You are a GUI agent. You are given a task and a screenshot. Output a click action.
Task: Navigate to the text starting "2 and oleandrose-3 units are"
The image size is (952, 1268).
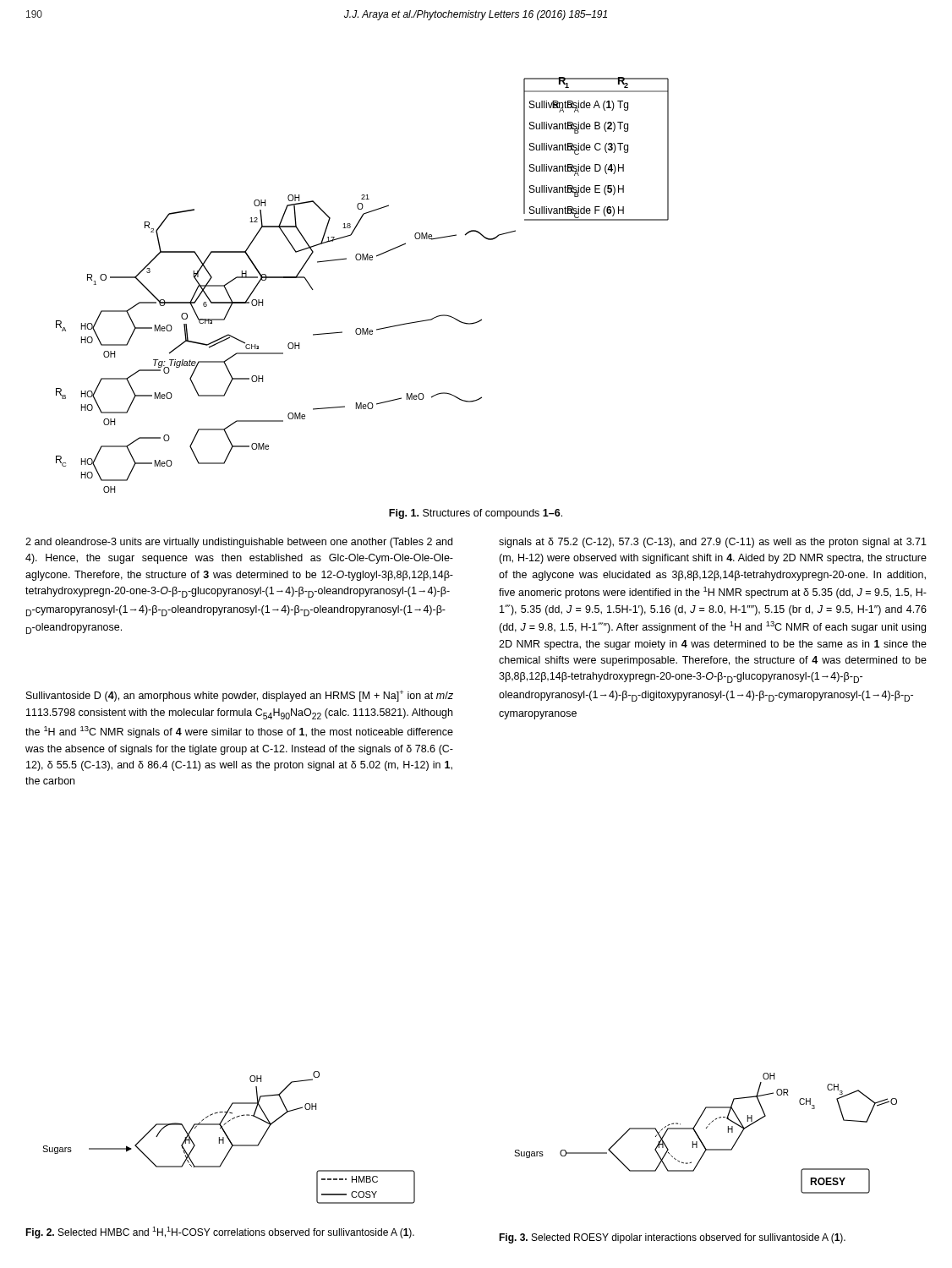(x=239, y=586)
